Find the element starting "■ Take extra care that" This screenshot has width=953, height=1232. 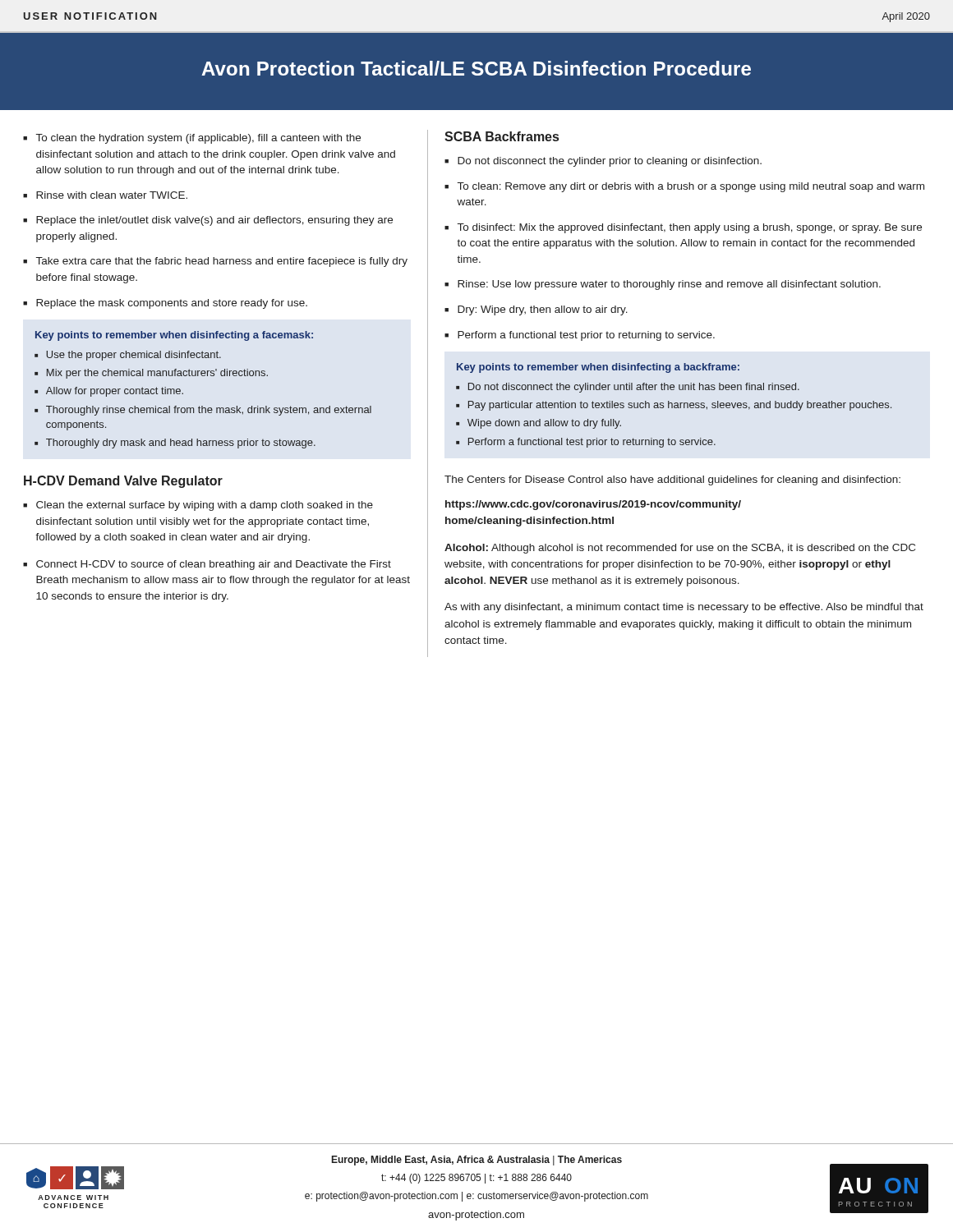pyautogui.click(x=217, y=269)
